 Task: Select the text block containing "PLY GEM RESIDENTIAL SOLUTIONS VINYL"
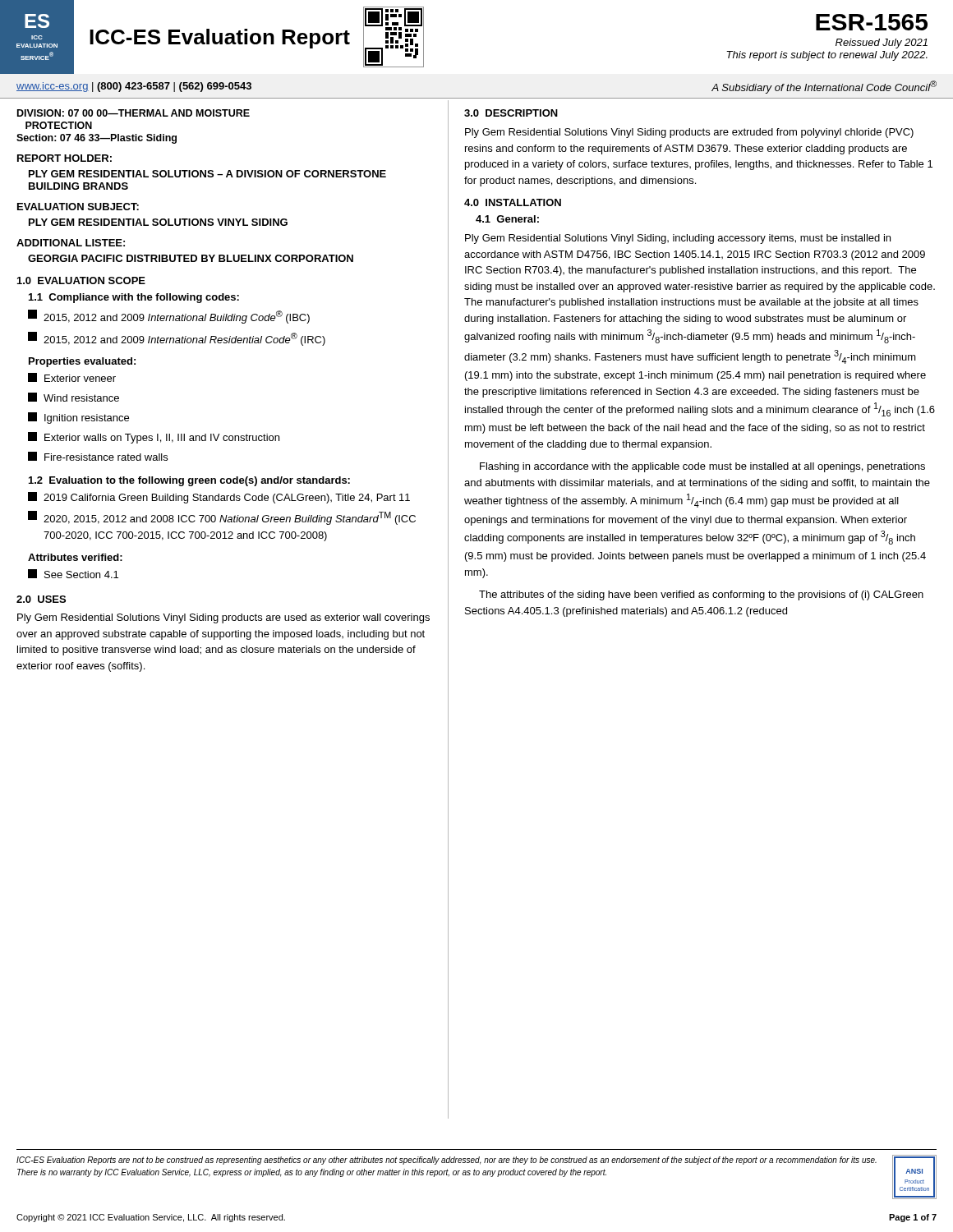click(x=158, y=222)
